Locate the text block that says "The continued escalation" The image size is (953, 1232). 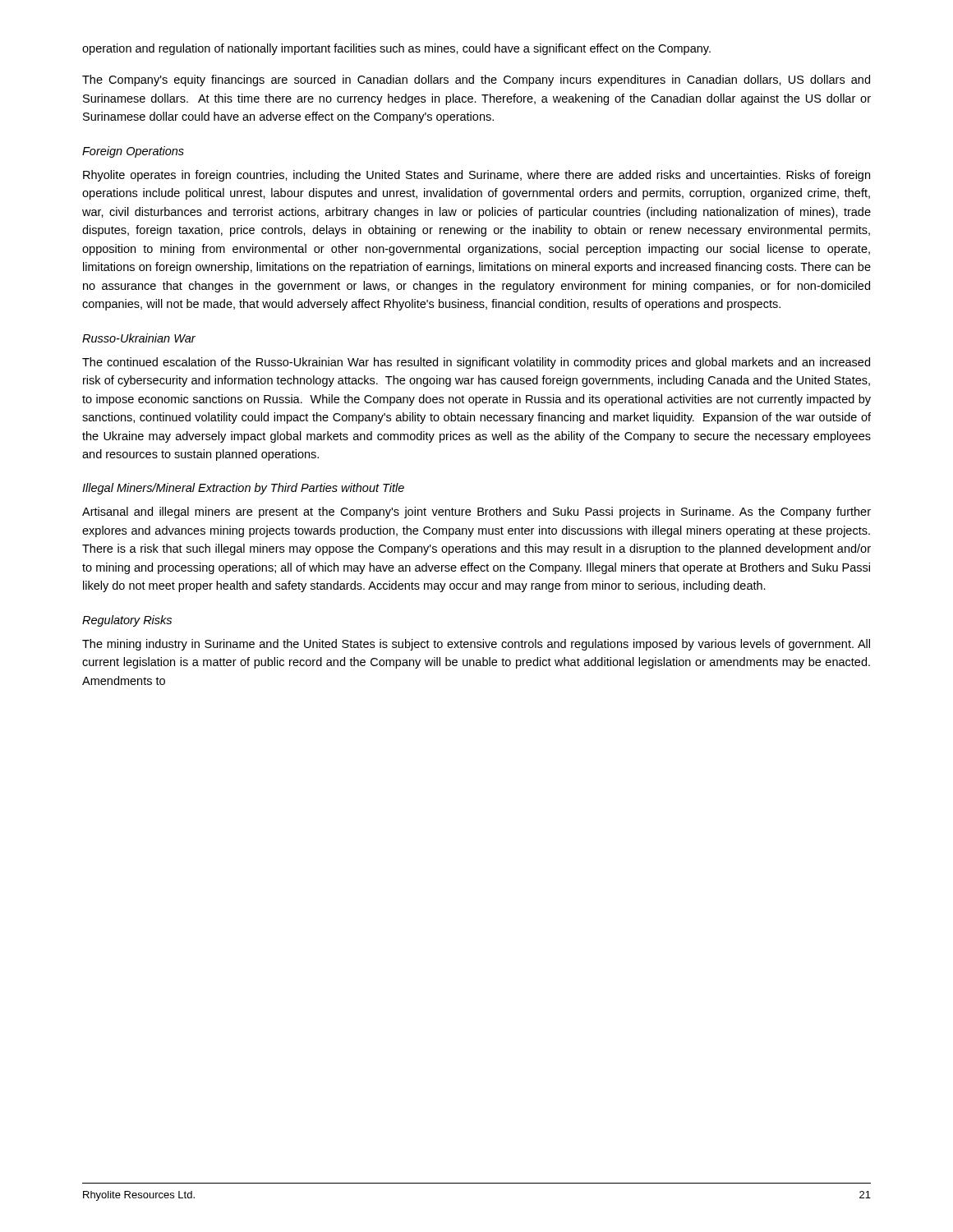pyautogui.click(x=476, y=408)
